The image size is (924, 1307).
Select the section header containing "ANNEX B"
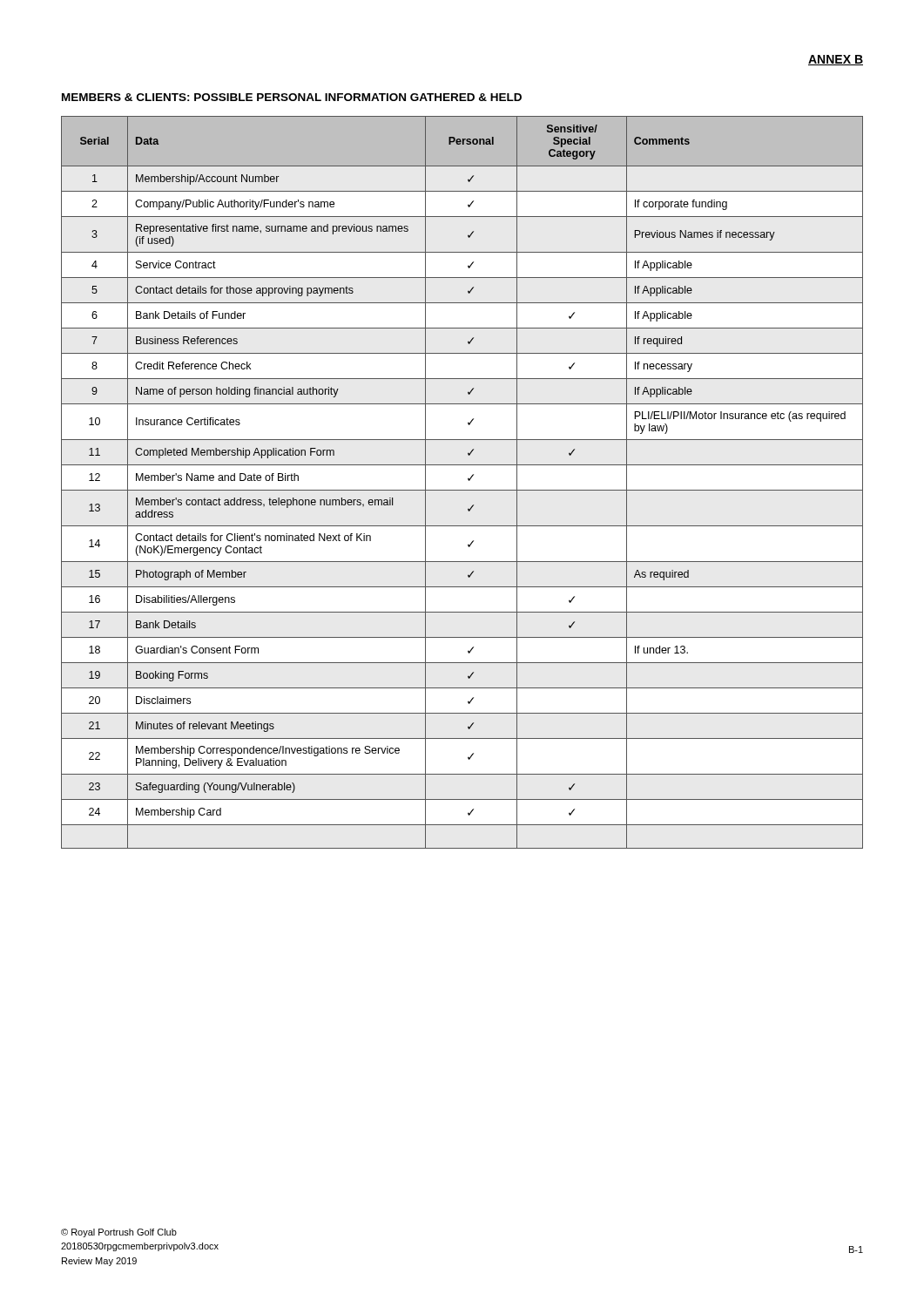click(836, 59)
